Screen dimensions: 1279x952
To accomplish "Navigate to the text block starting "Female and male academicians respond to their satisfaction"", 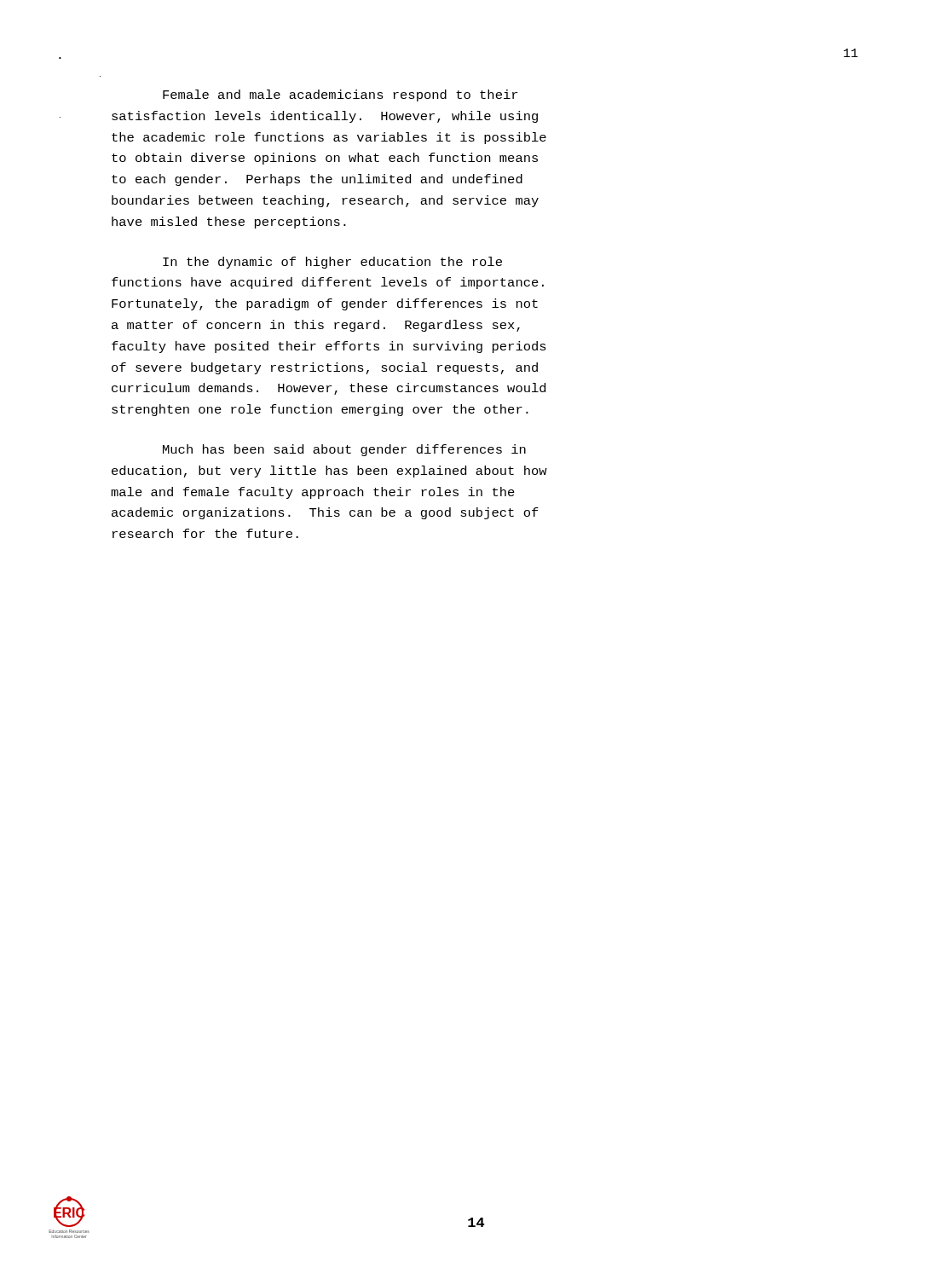I will (x=329, y=159).
